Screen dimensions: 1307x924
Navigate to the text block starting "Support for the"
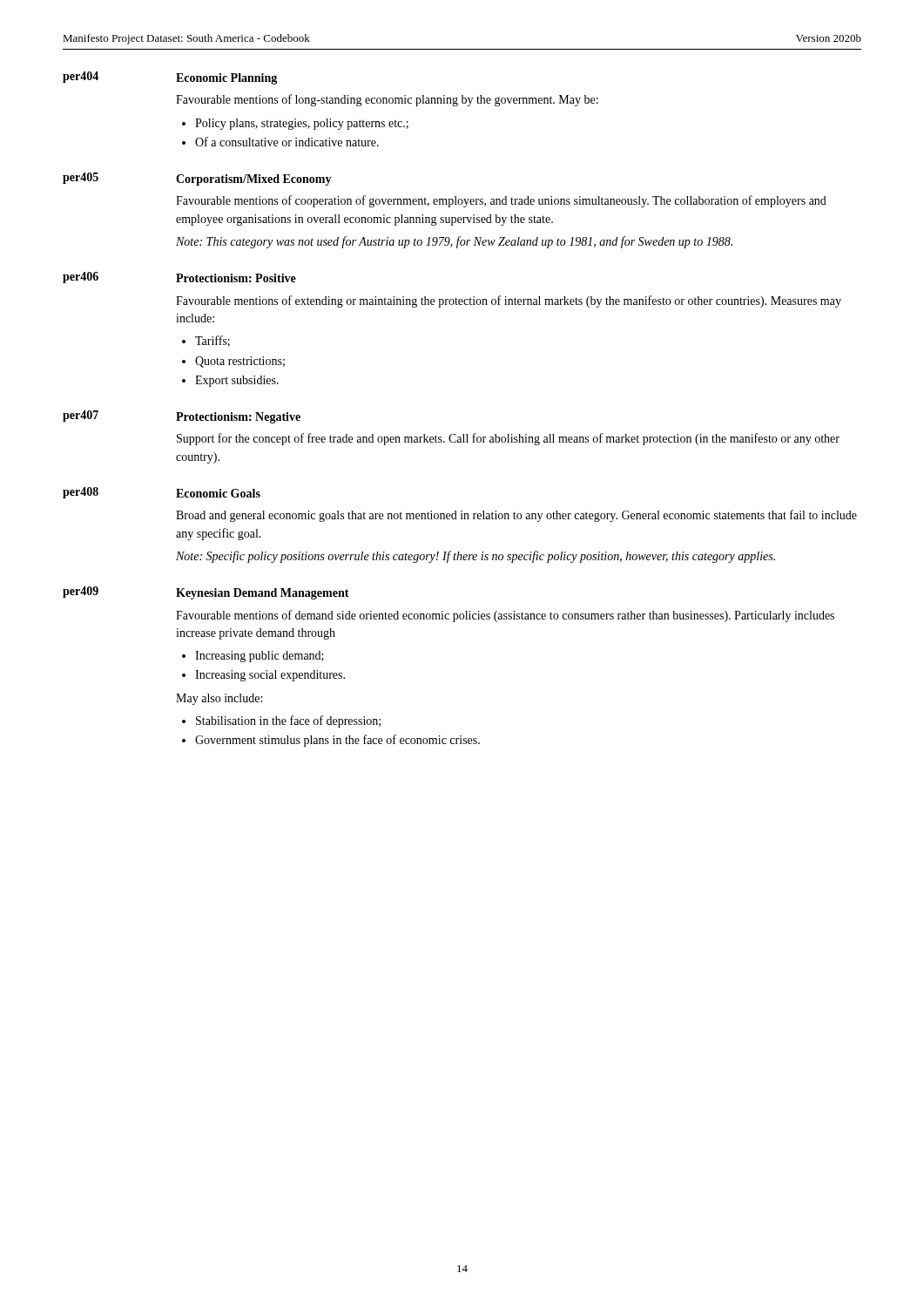[508, 448]
